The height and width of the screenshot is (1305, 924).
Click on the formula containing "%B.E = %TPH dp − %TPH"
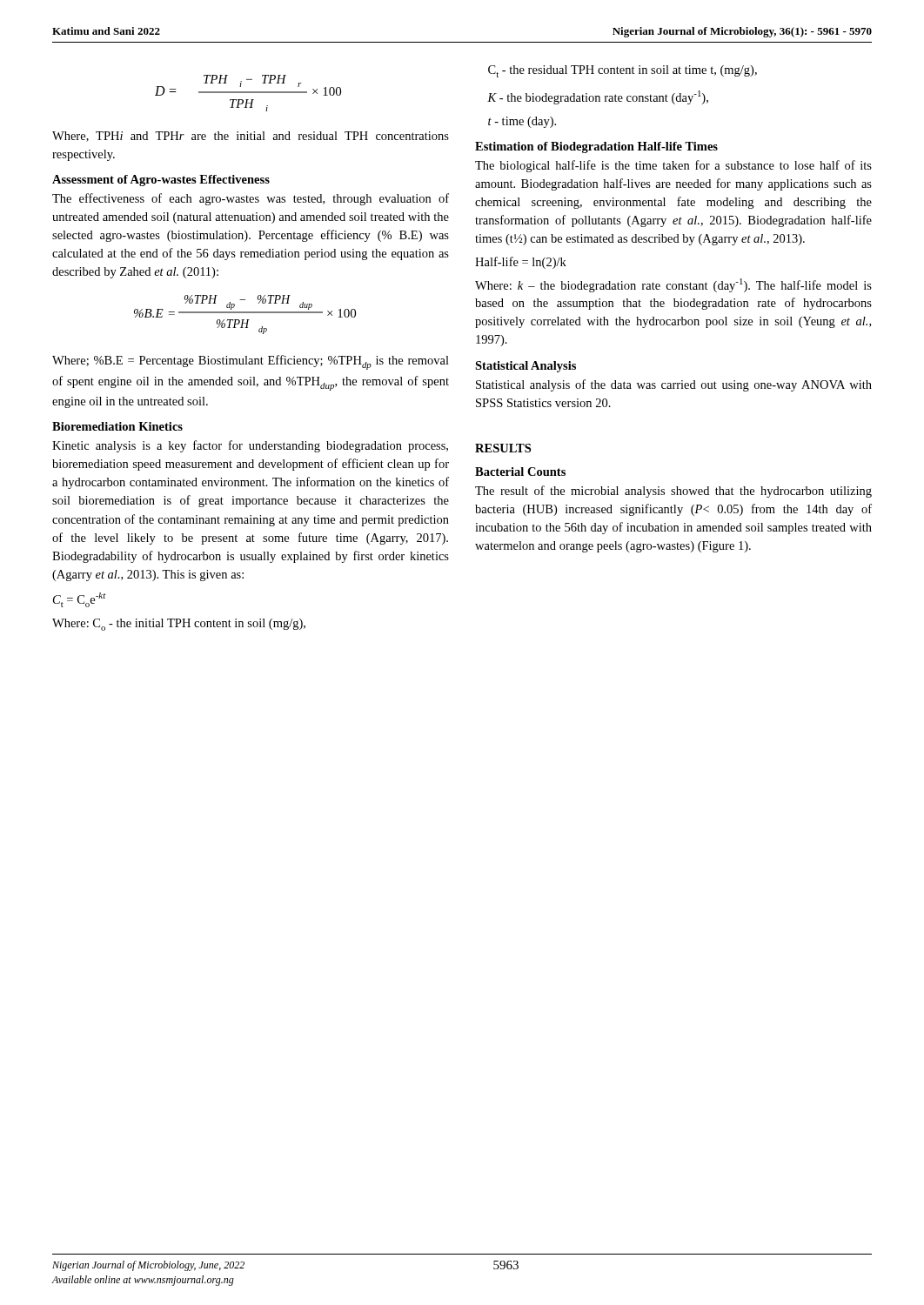[251, 316]
